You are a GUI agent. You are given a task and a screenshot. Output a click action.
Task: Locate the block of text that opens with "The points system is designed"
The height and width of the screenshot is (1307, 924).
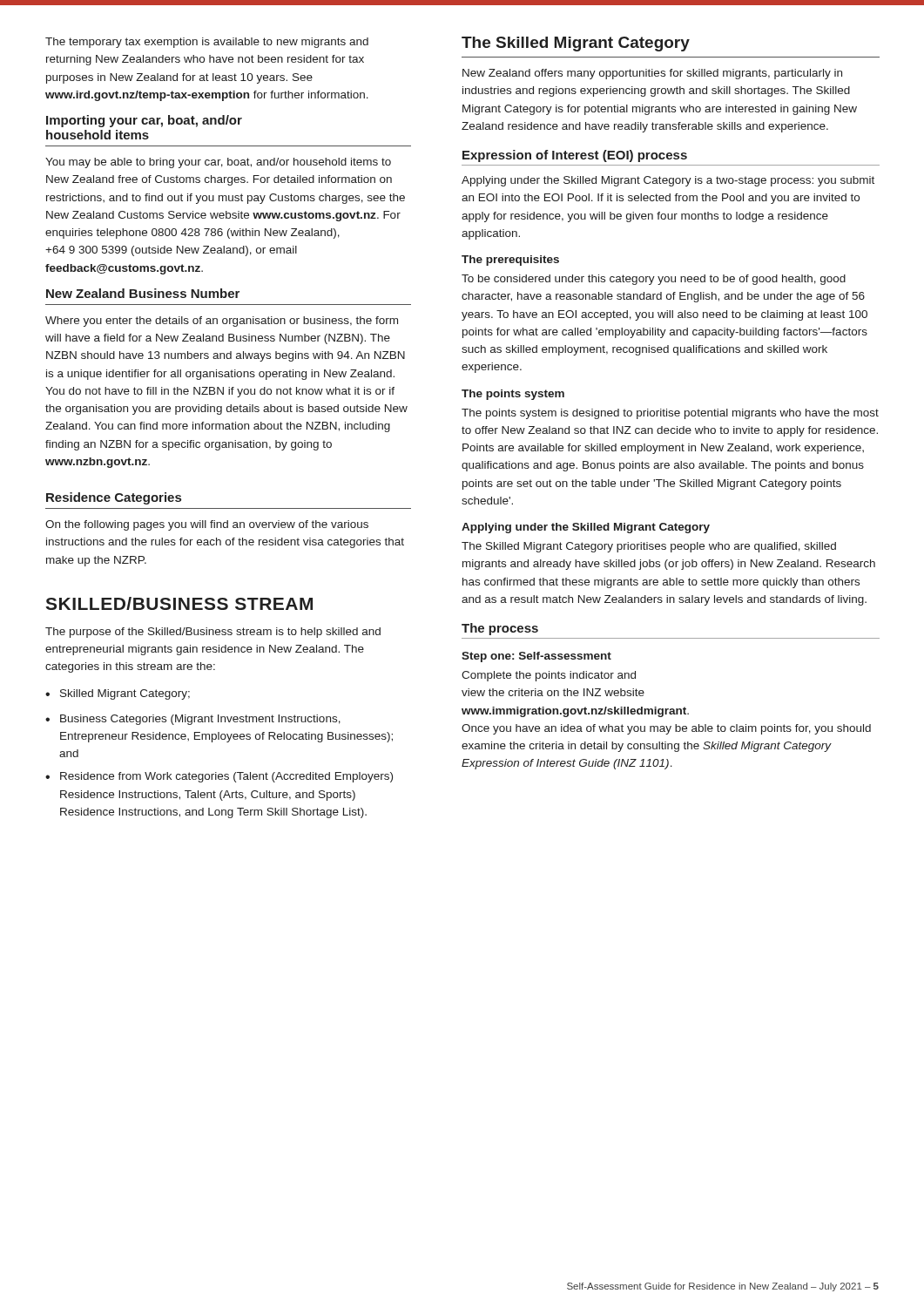671,457
